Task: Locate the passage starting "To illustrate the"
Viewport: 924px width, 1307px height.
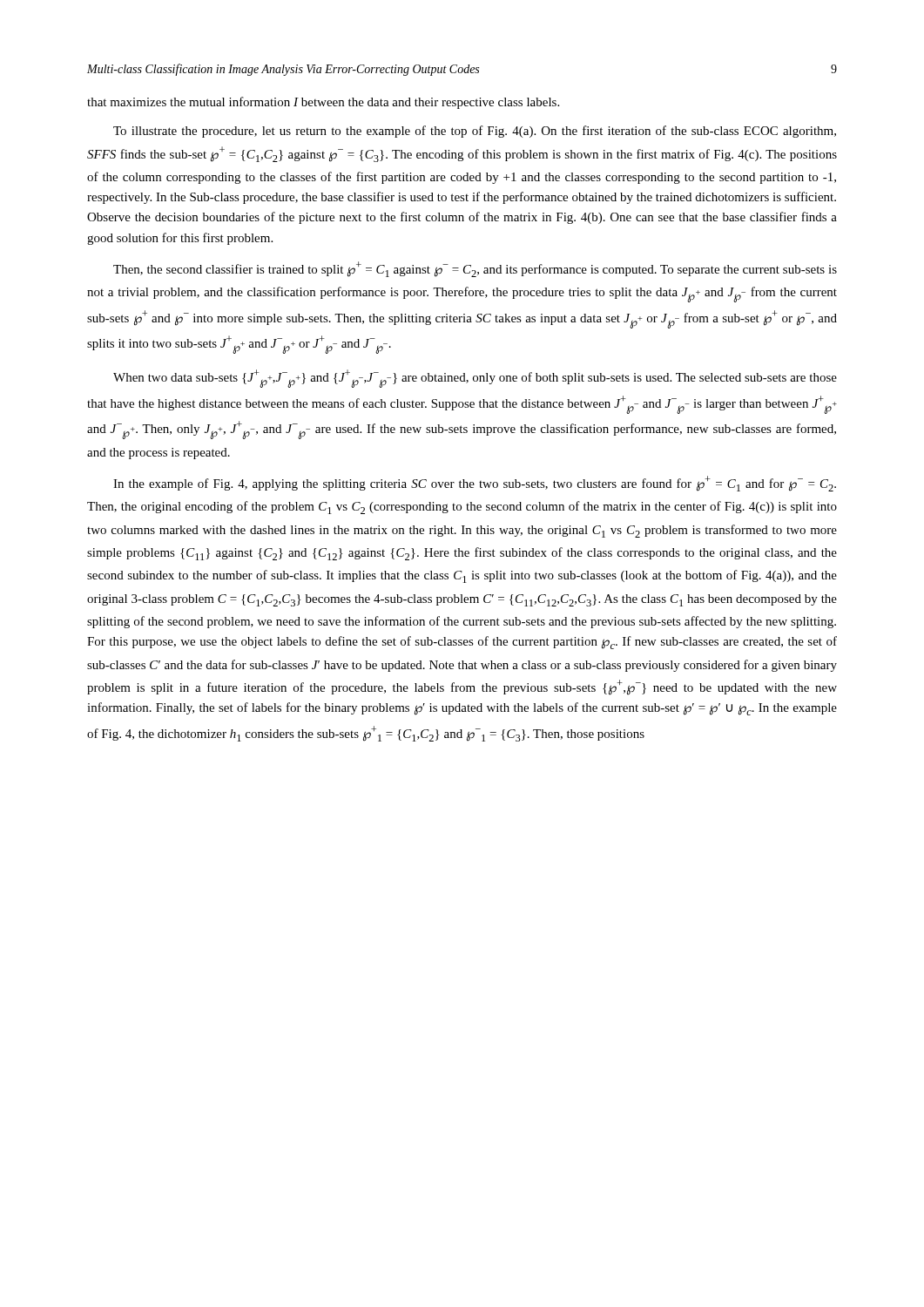Action: [x=462, y=185]
